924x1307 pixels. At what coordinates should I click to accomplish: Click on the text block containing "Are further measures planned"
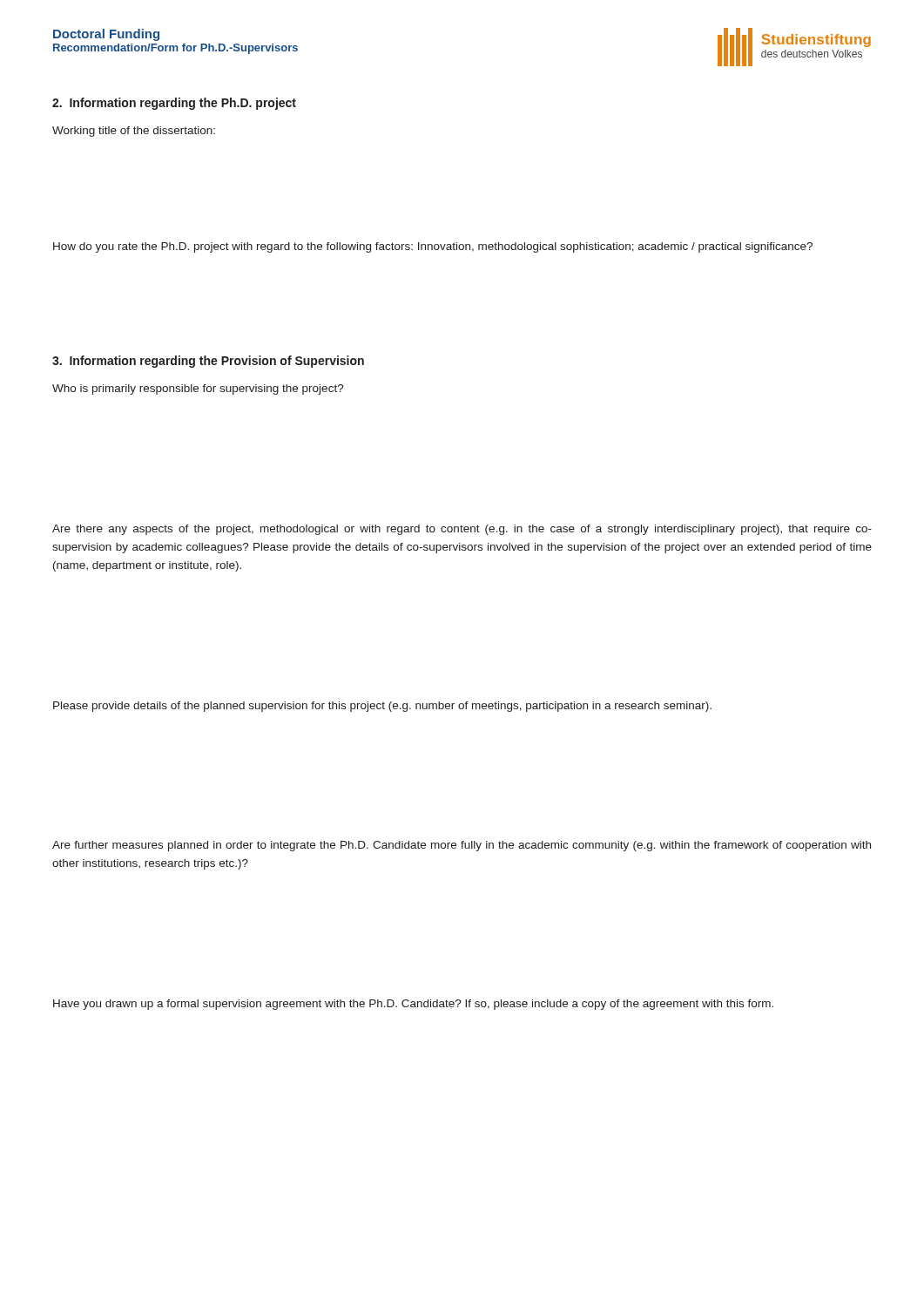tap(462, 854)
